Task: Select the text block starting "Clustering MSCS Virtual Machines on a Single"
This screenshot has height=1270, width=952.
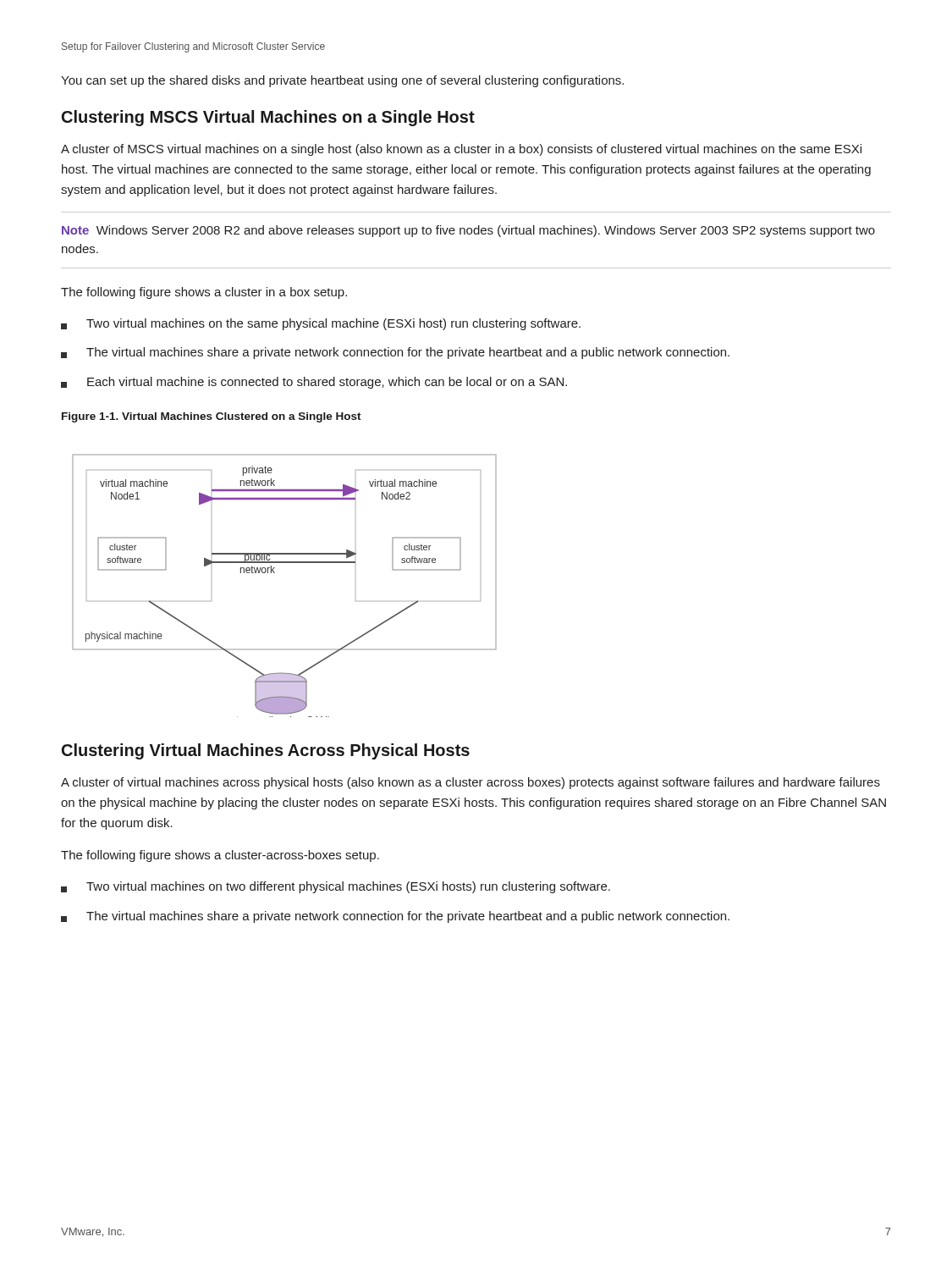Action: [268, 116]
